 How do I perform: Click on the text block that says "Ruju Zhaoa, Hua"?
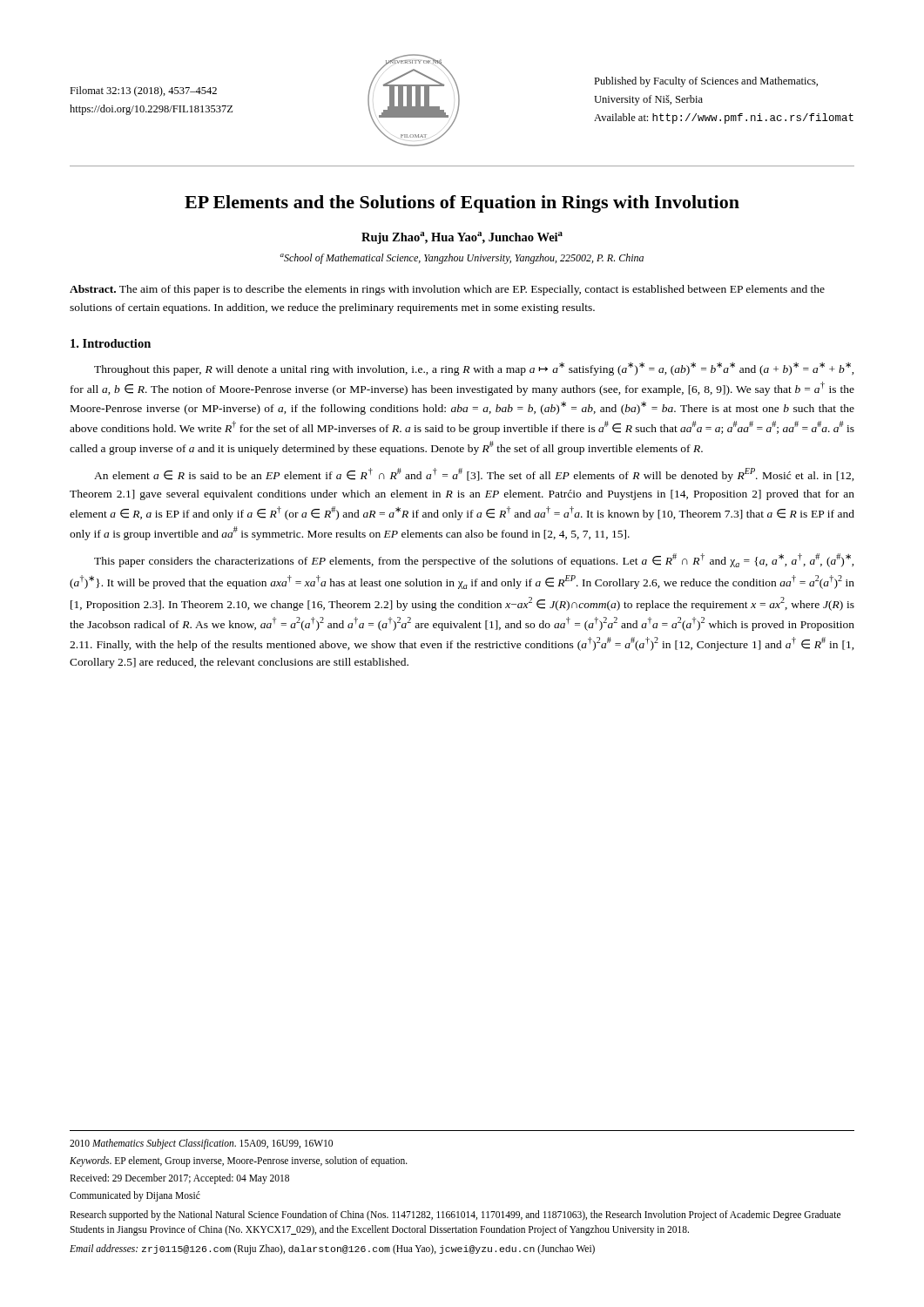tap(462, 236)
